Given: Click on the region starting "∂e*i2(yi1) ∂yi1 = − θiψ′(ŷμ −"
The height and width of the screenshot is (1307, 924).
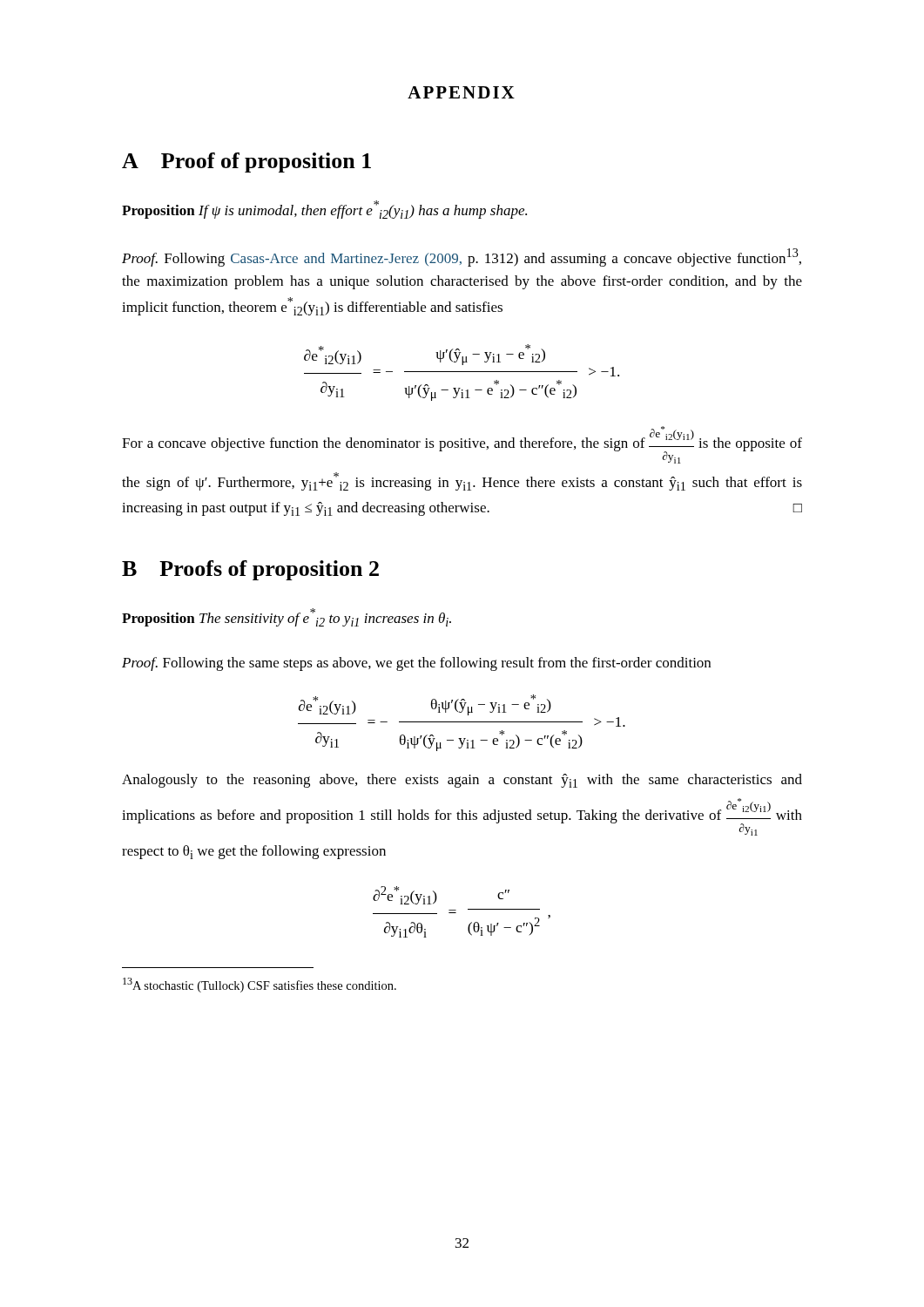Looking at the screenshot, I should point(462,722).
